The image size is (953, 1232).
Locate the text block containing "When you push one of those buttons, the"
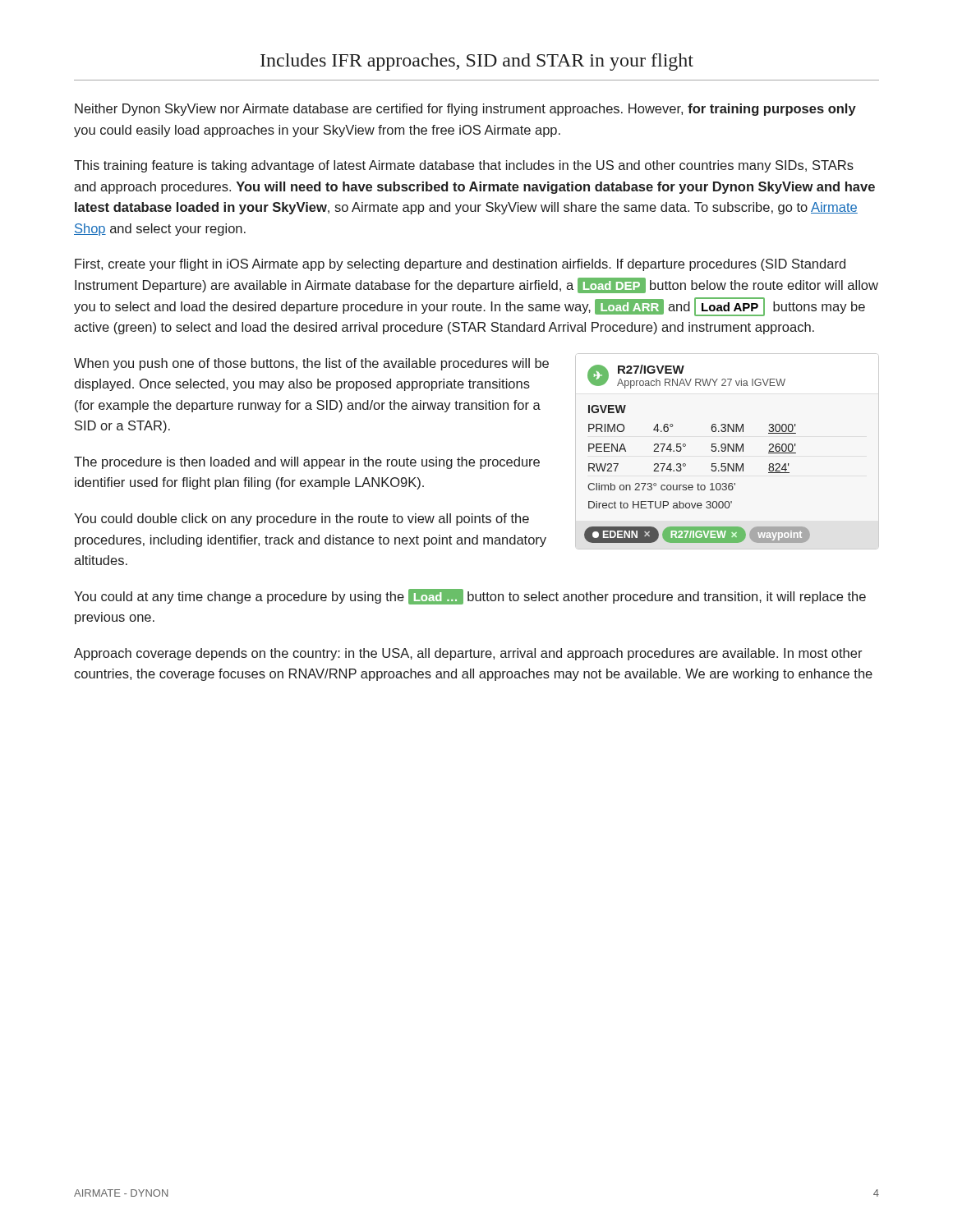312,394
